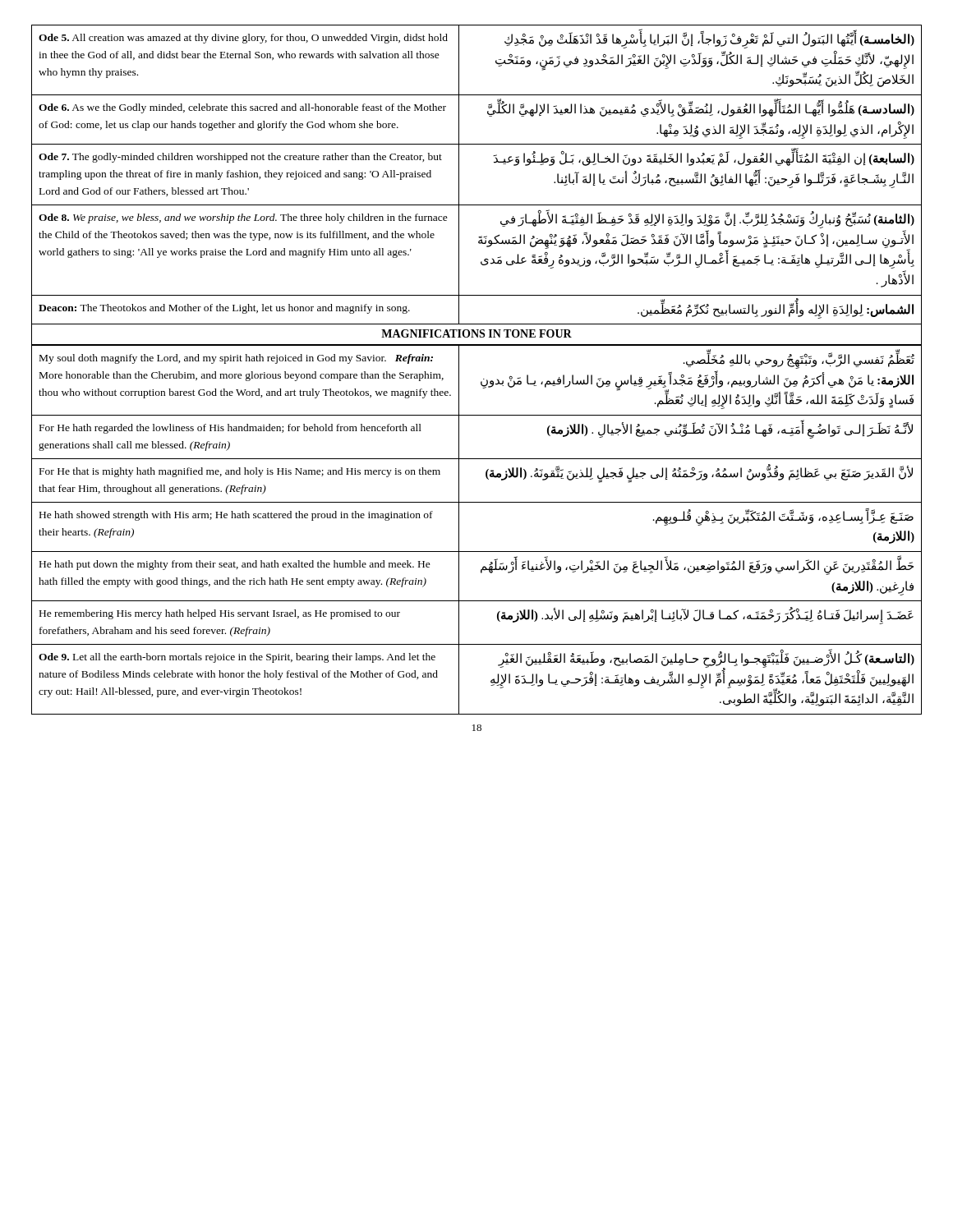Locate the text starting "Ode 9. Let all"
This screenshot has width=953, height=1232.
(x=238, y=674)
